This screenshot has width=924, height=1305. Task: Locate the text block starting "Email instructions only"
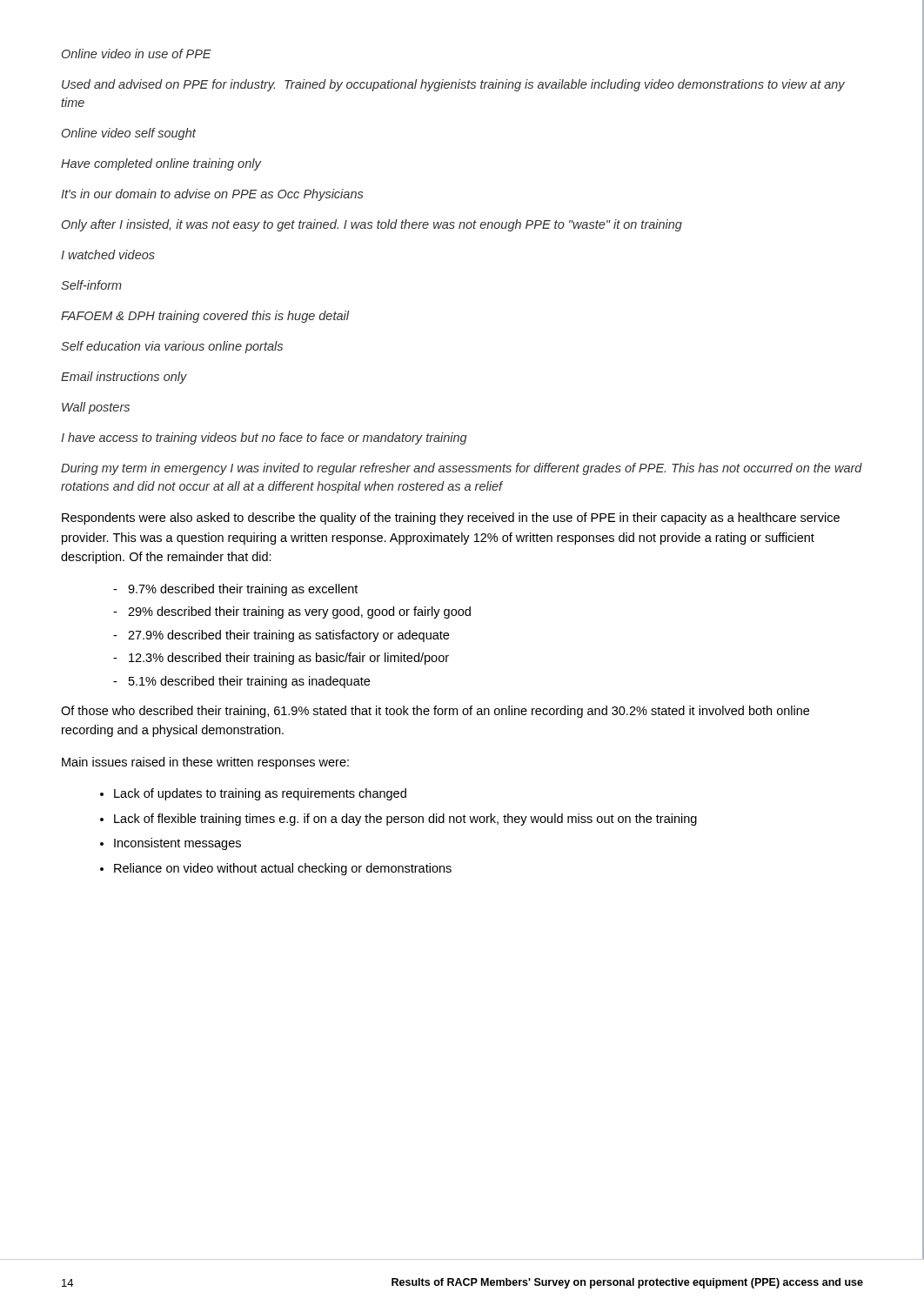coord(124,377)
